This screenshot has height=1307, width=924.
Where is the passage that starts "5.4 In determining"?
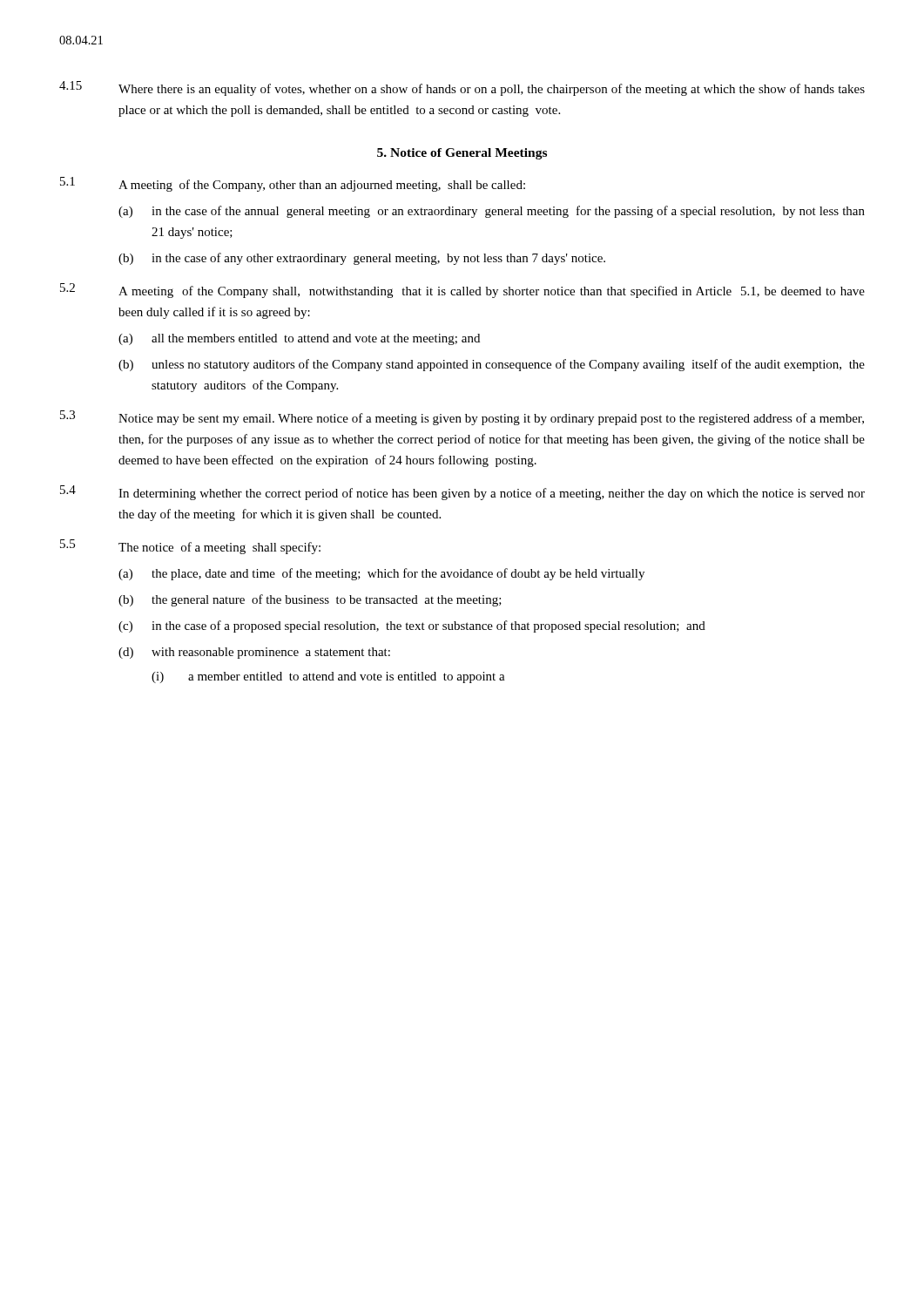[462, 504]
